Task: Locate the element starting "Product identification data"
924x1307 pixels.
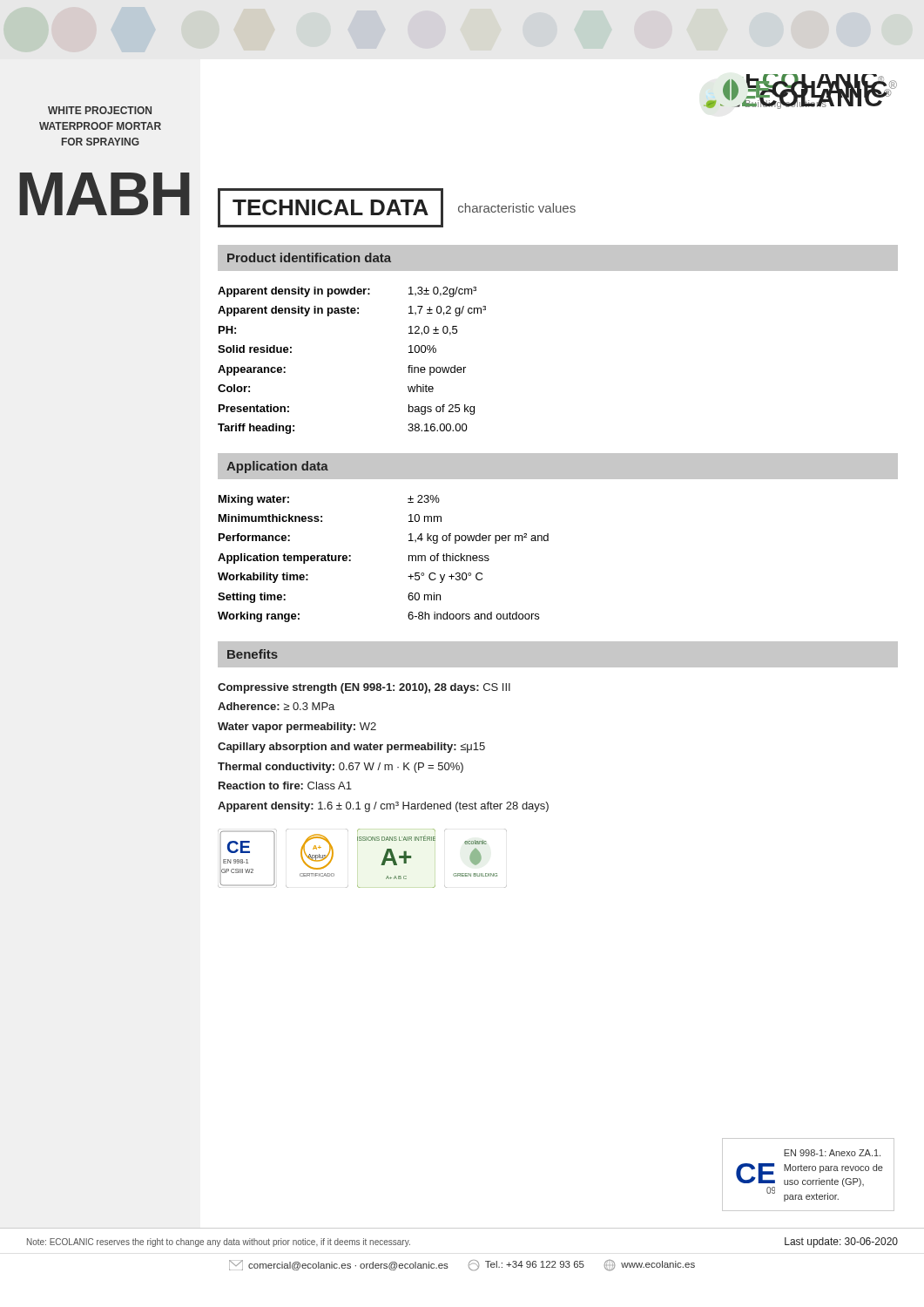Action: 309,257
